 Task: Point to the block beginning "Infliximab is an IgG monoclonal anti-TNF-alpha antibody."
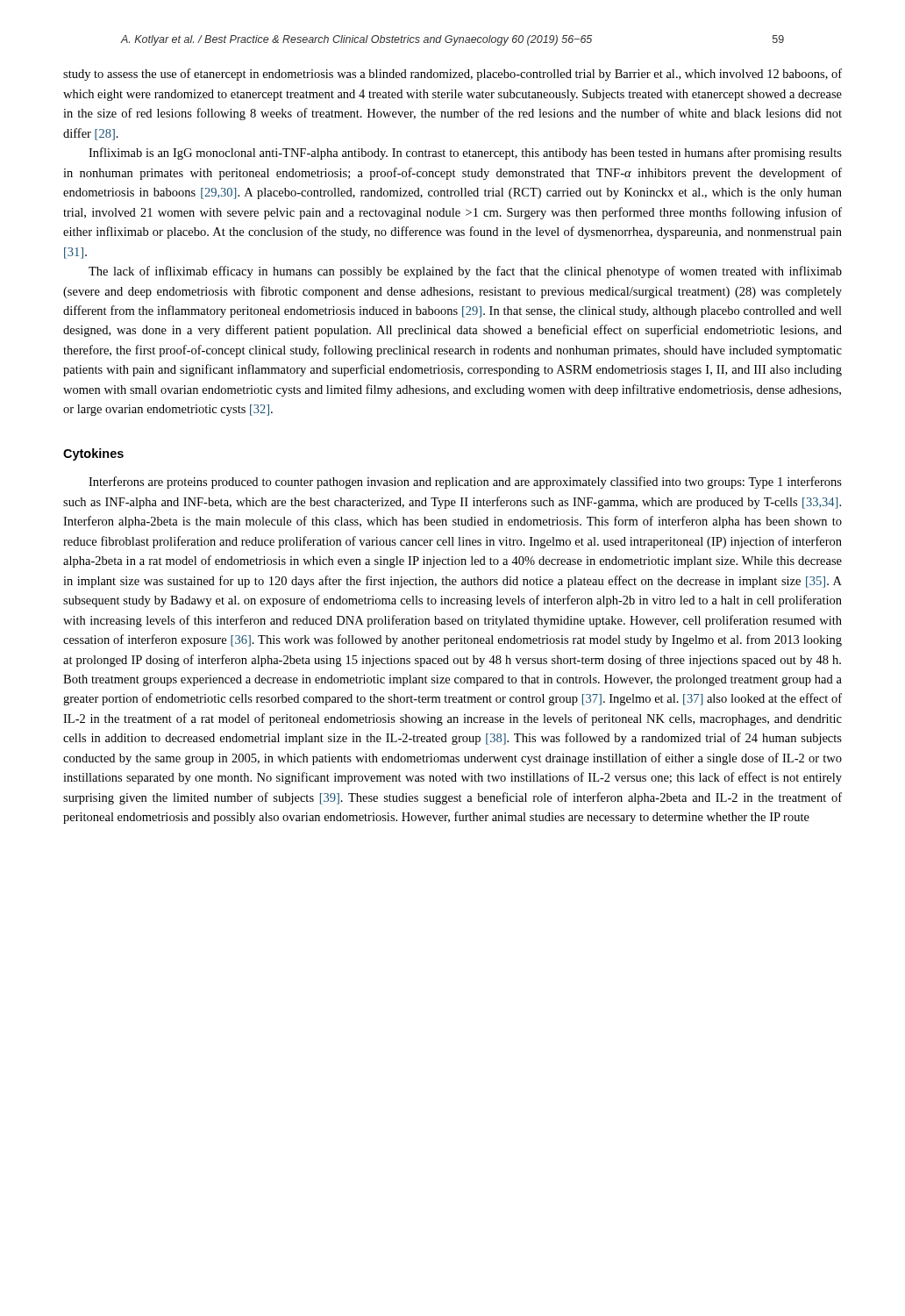click(452, 202)
